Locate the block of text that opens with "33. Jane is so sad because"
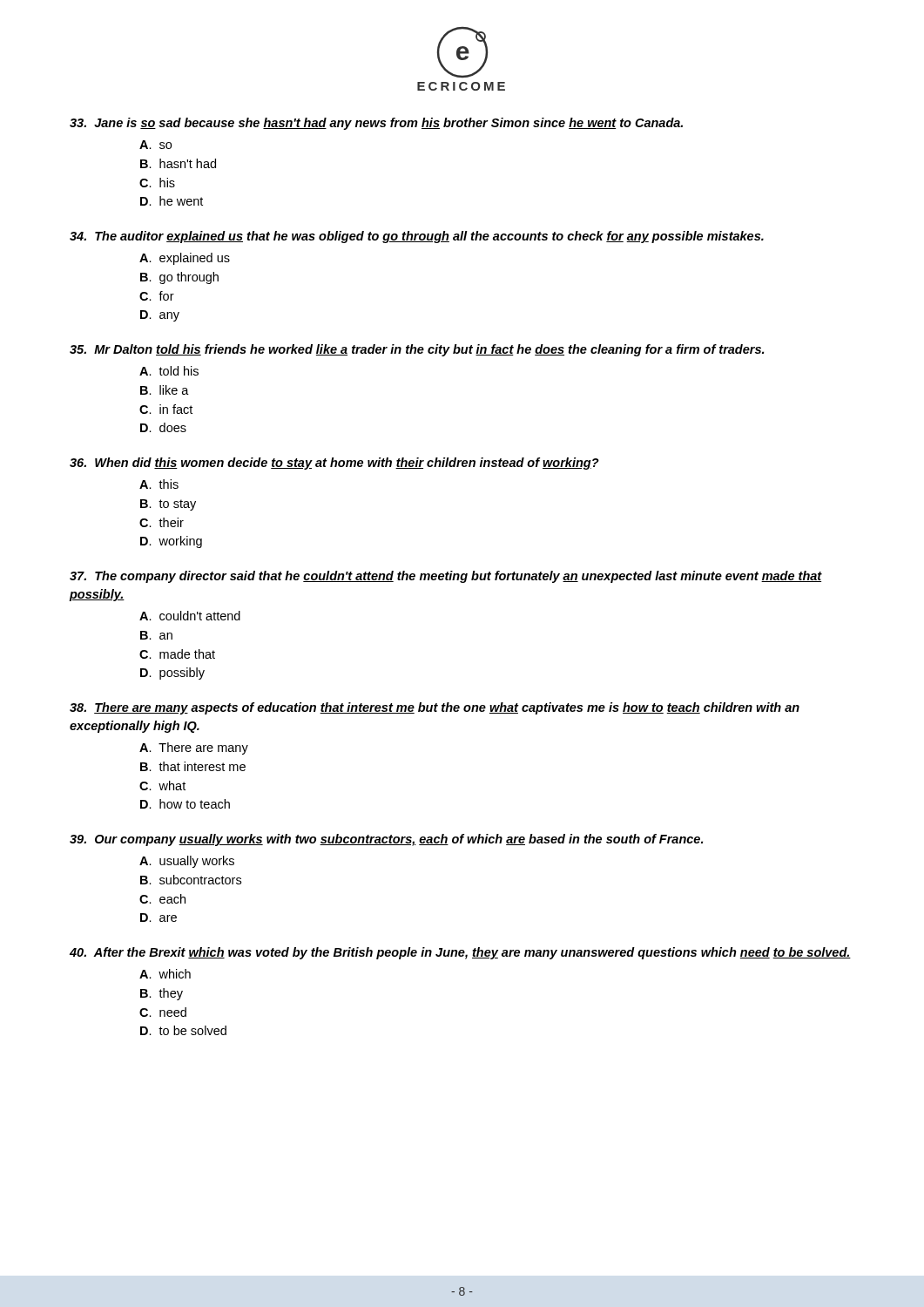924x1307 pixels. click(x=376, y=124)
